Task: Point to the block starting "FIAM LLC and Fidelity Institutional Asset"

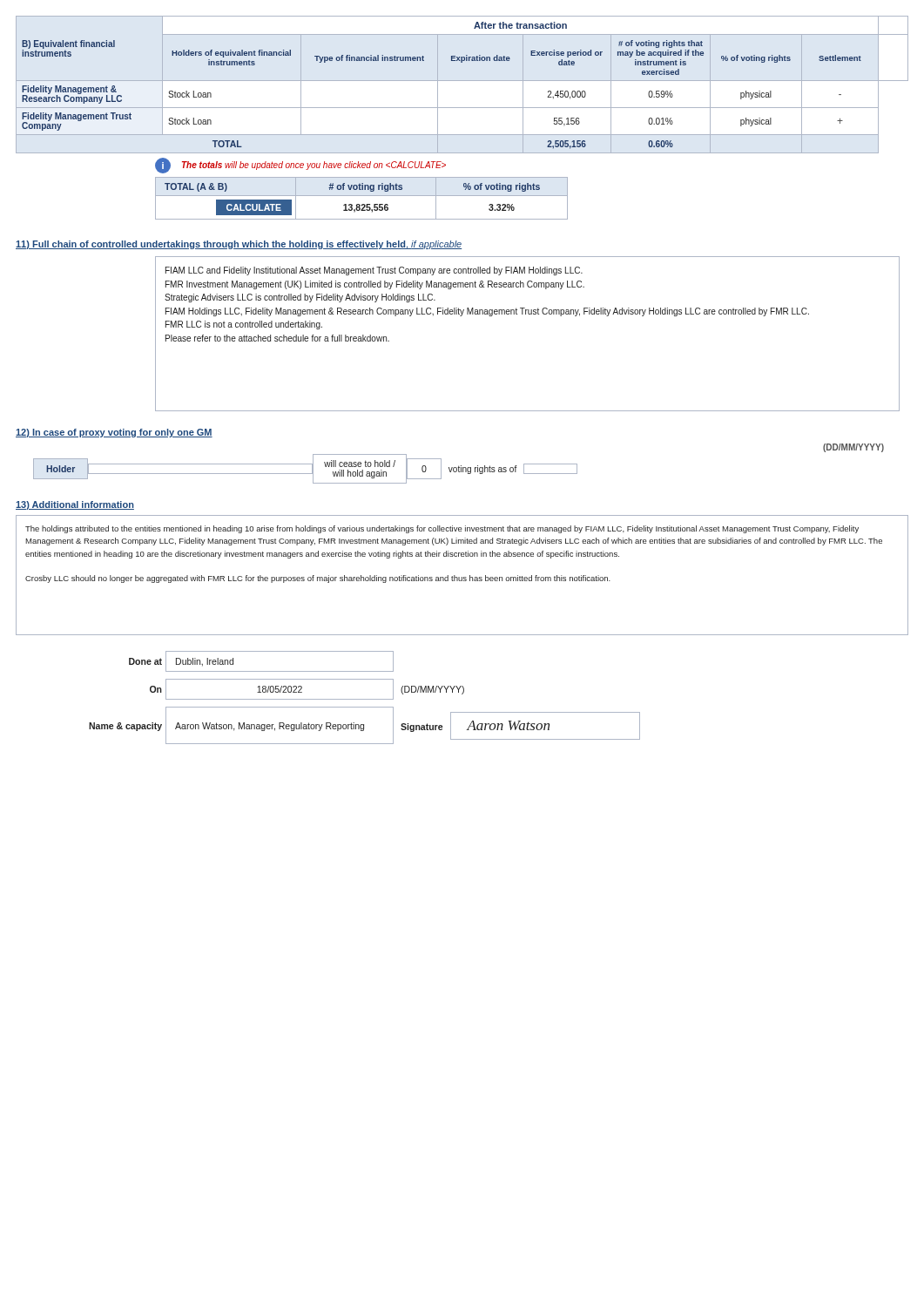Action: pos(487,304)
